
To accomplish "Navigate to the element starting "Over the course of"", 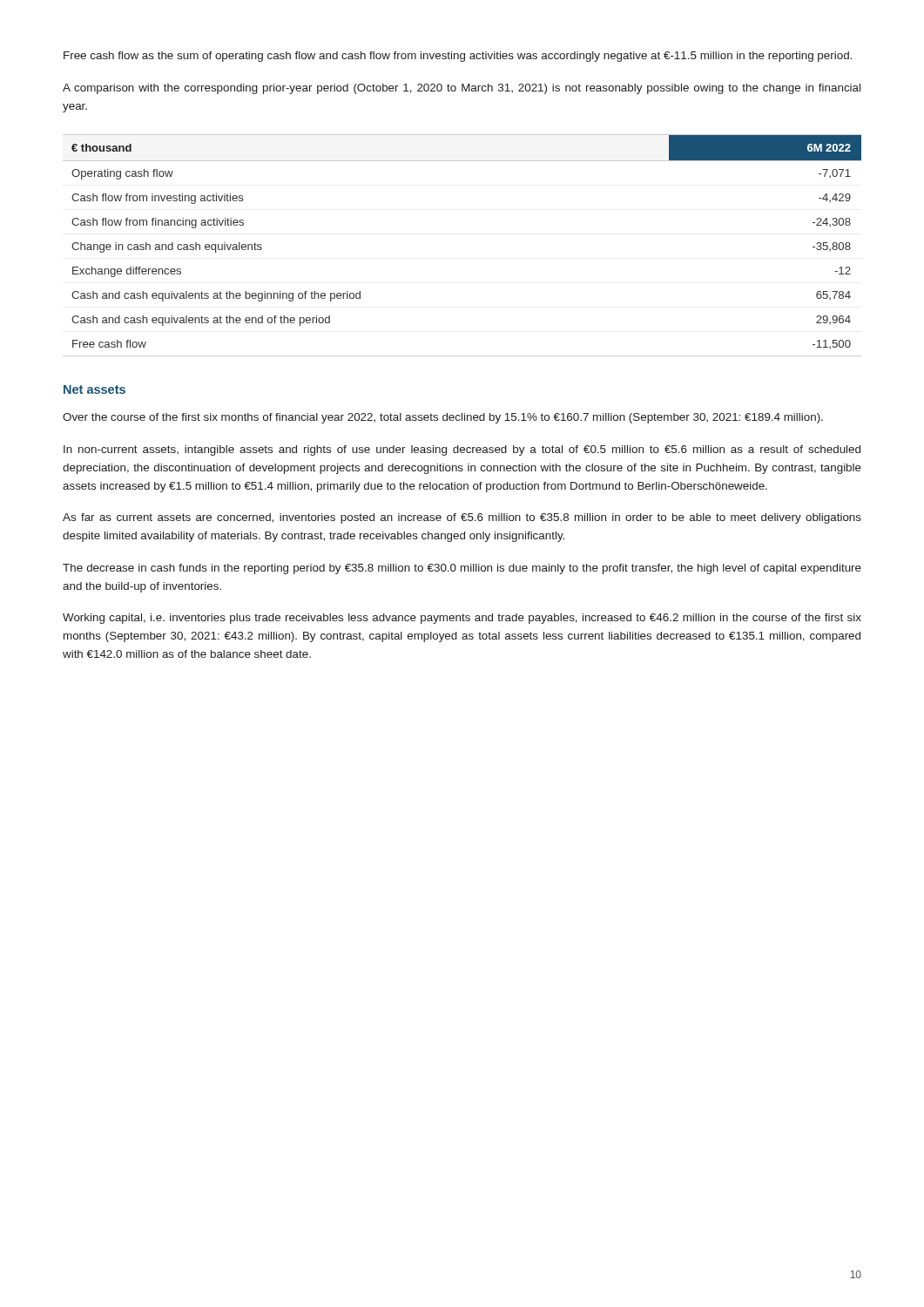I will tap(443, 417).
